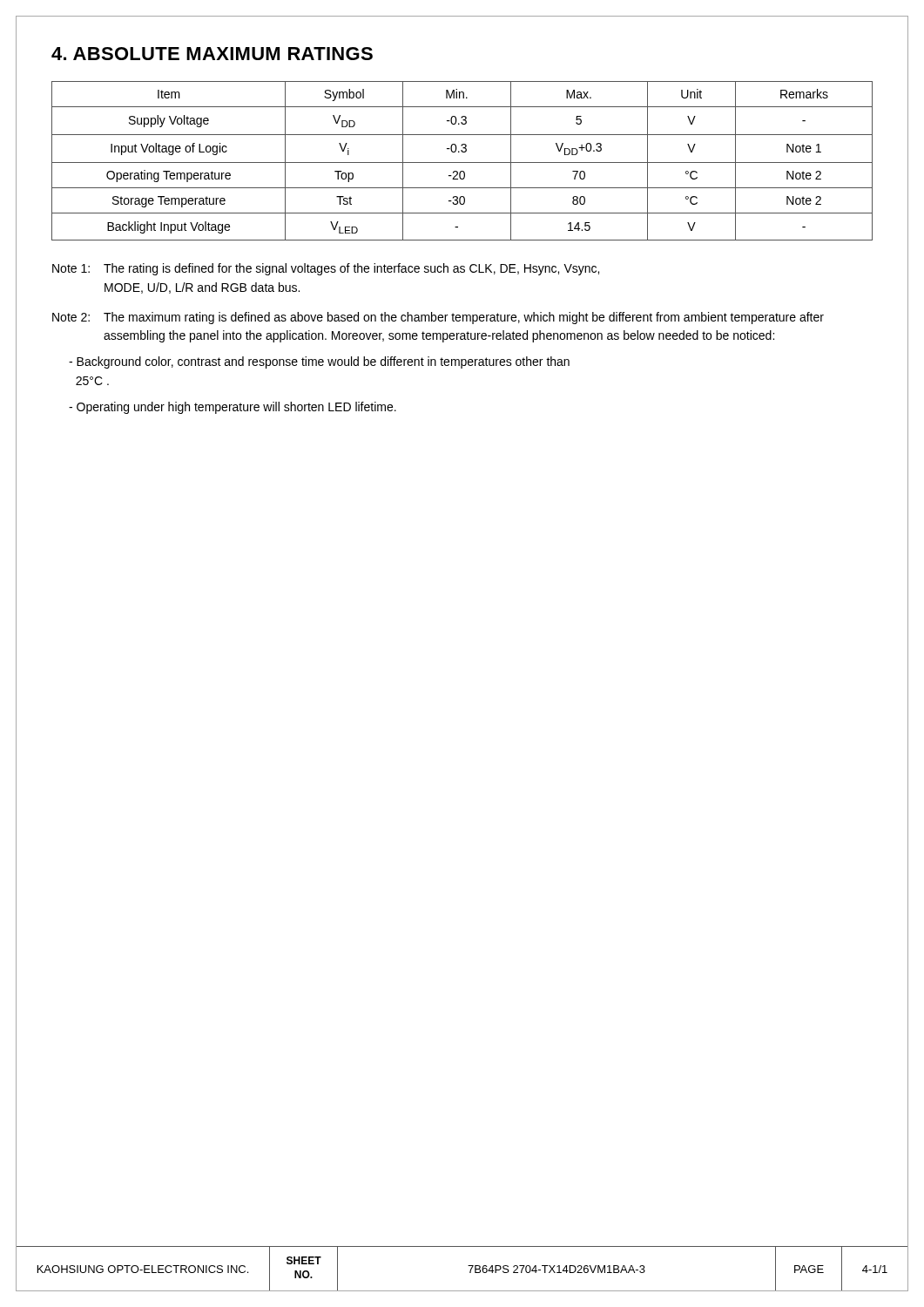The width and height of the screenshot is (924, 1307).
Task: Find the table that mentions "V i"
Action: coord(462,161)
